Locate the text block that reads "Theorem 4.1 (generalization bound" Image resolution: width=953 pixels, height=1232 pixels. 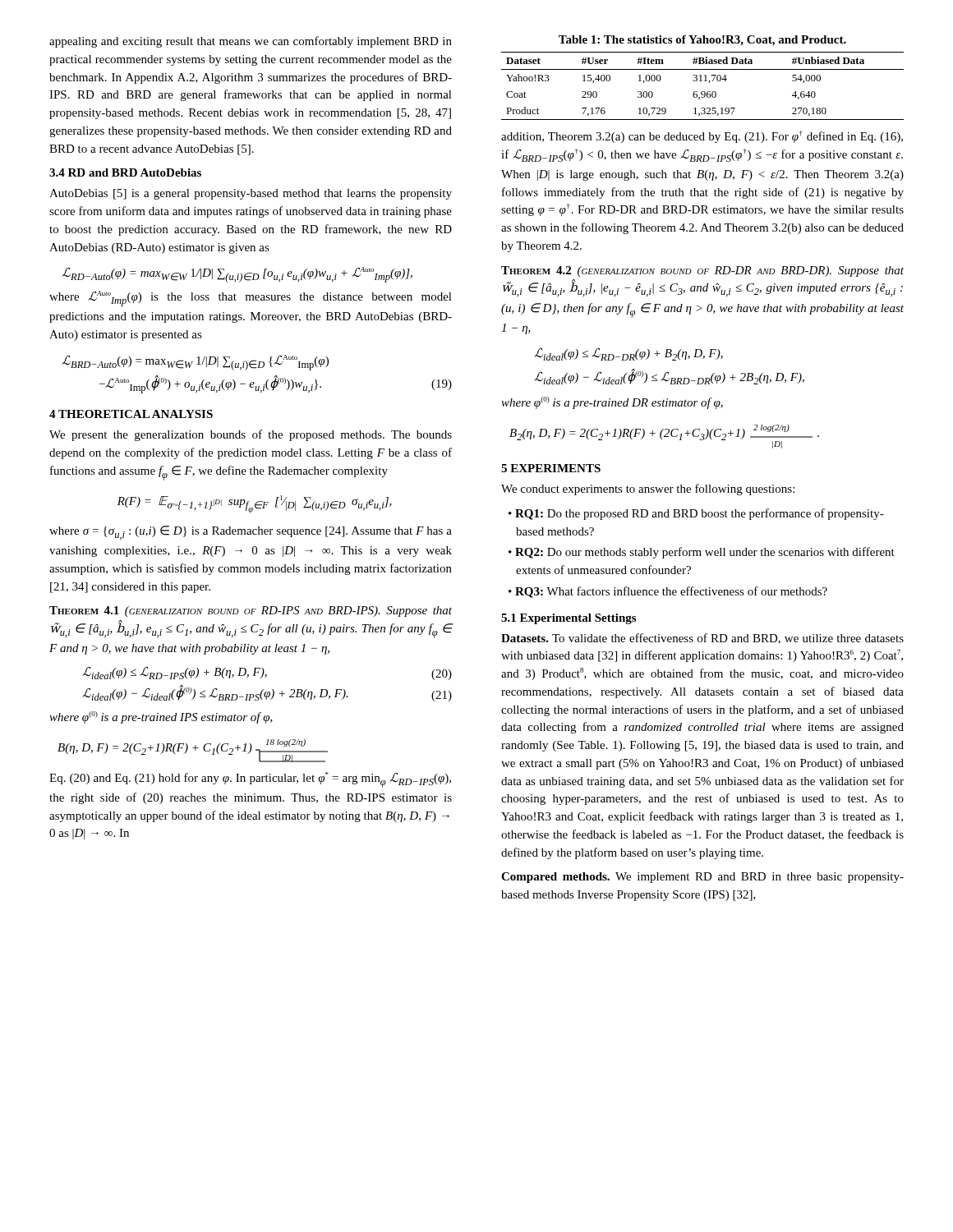(x=251, y=630)
